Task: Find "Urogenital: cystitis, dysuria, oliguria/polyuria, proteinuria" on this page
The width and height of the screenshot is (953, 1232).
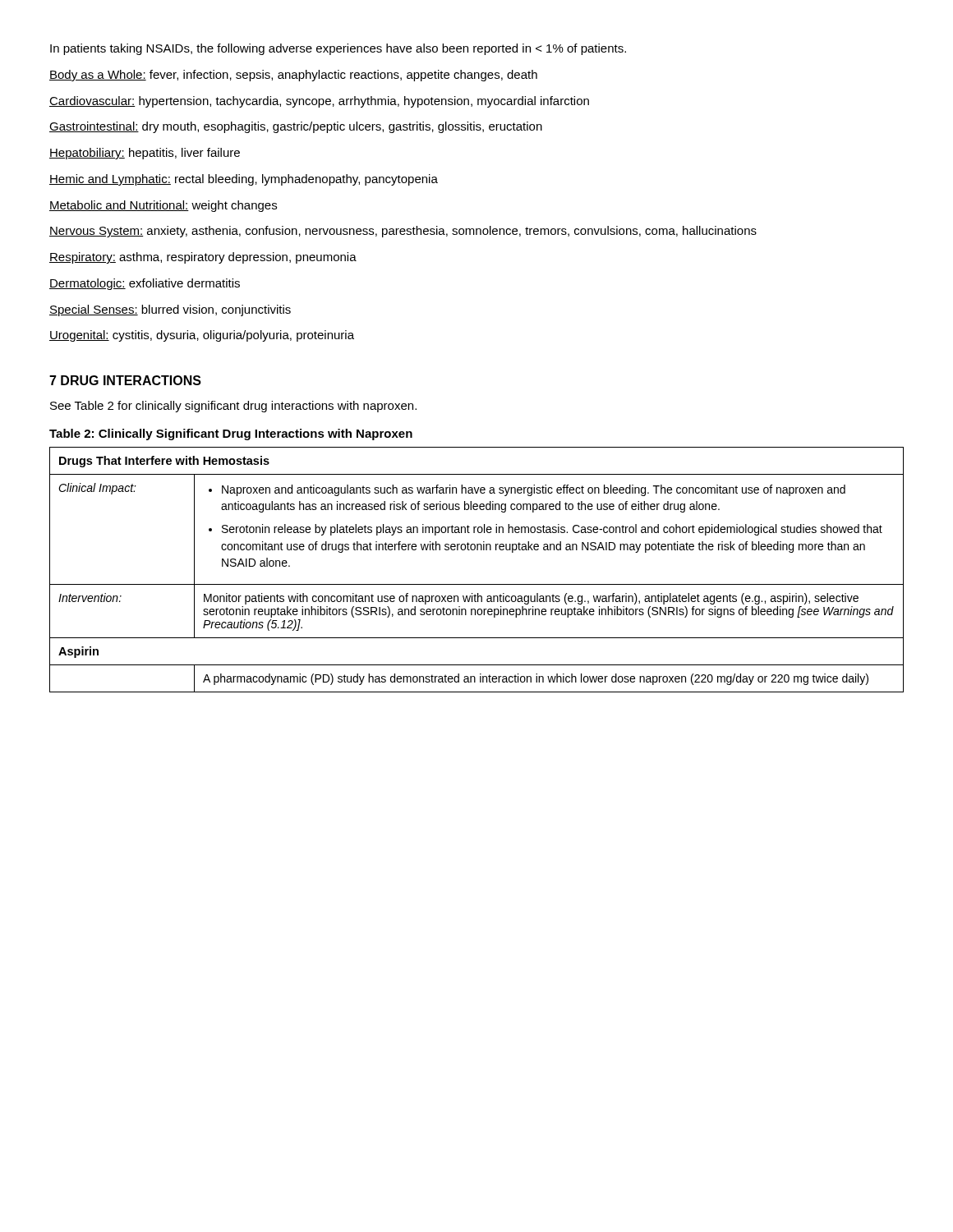Action: [202, 335]
